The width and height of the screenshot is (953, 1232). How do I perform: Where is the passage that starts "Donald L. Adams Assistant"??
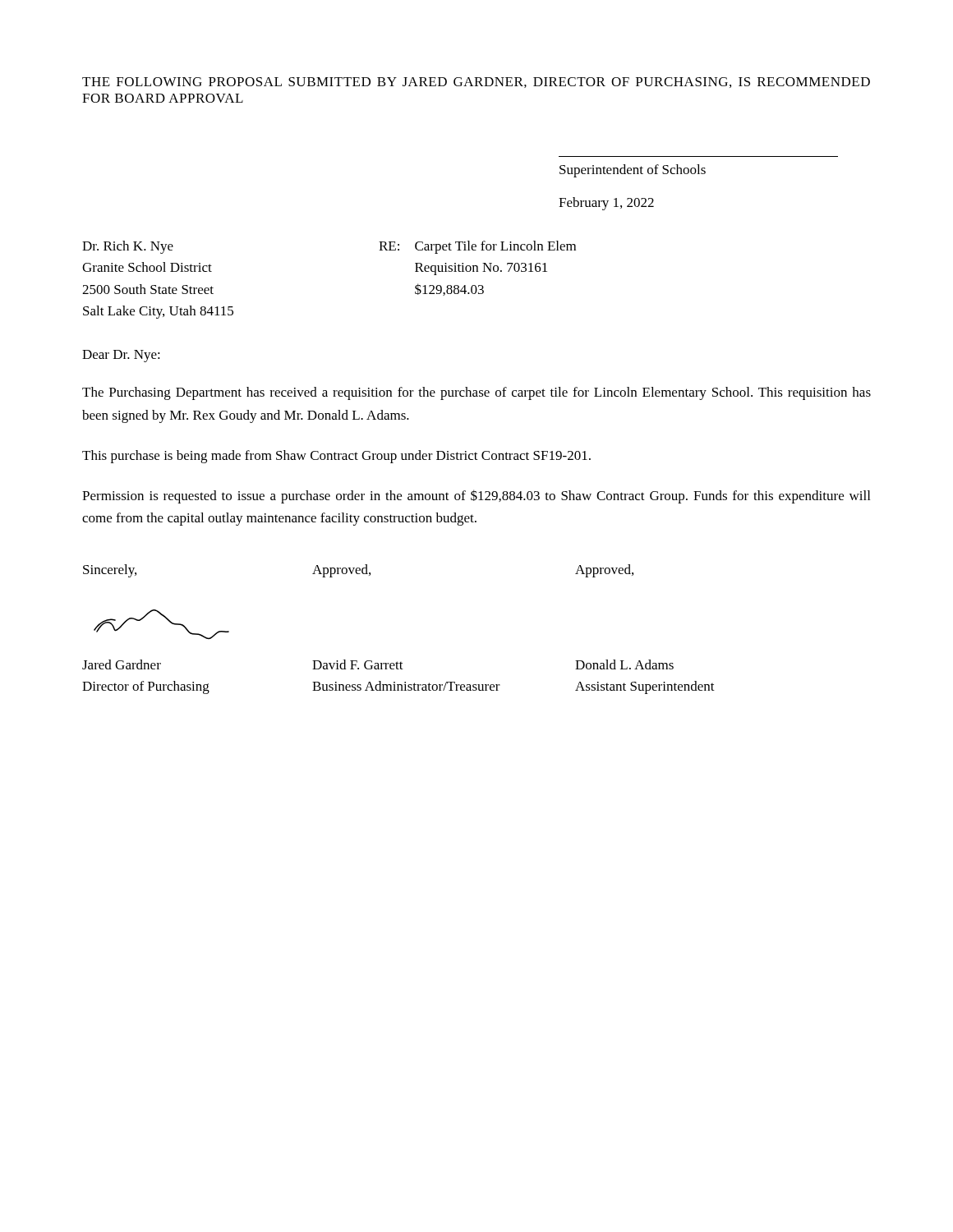click(x=645, y=676)
